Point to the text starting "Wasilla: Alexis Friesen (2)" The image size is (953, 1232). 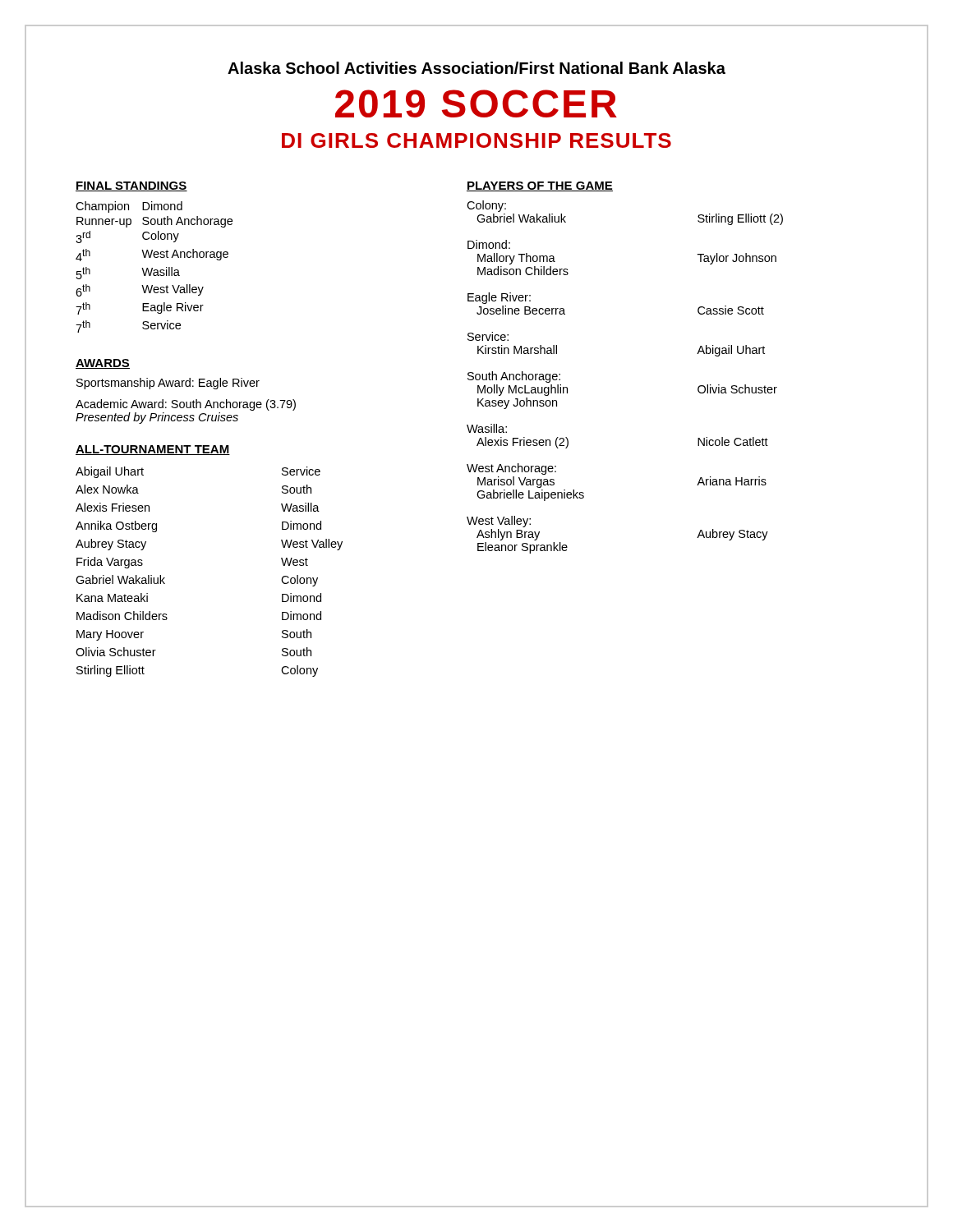[x=487, y=428]
